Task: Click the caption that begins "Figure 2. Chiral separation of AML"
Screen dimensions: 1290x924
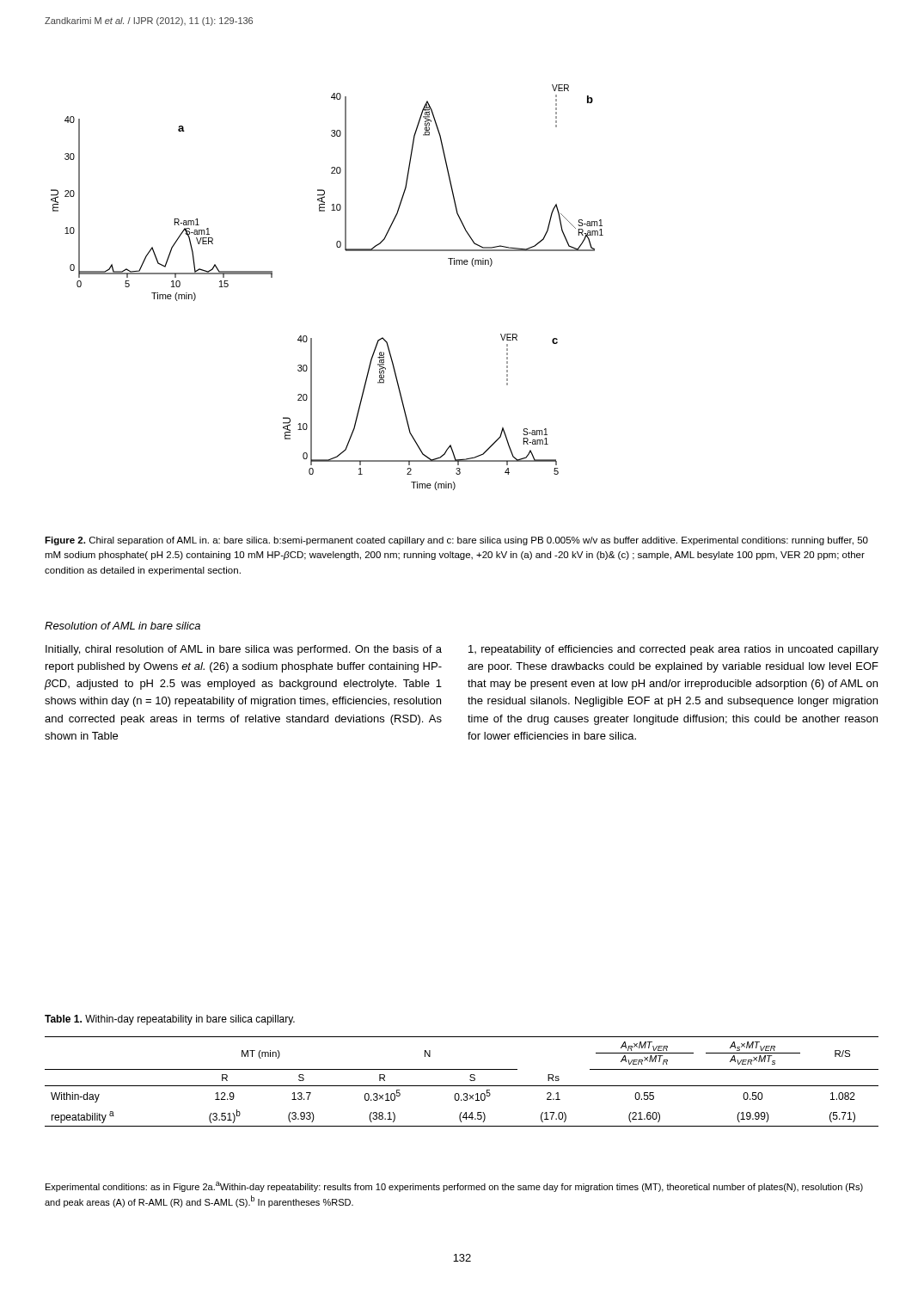Action: (x=456, y=555)
